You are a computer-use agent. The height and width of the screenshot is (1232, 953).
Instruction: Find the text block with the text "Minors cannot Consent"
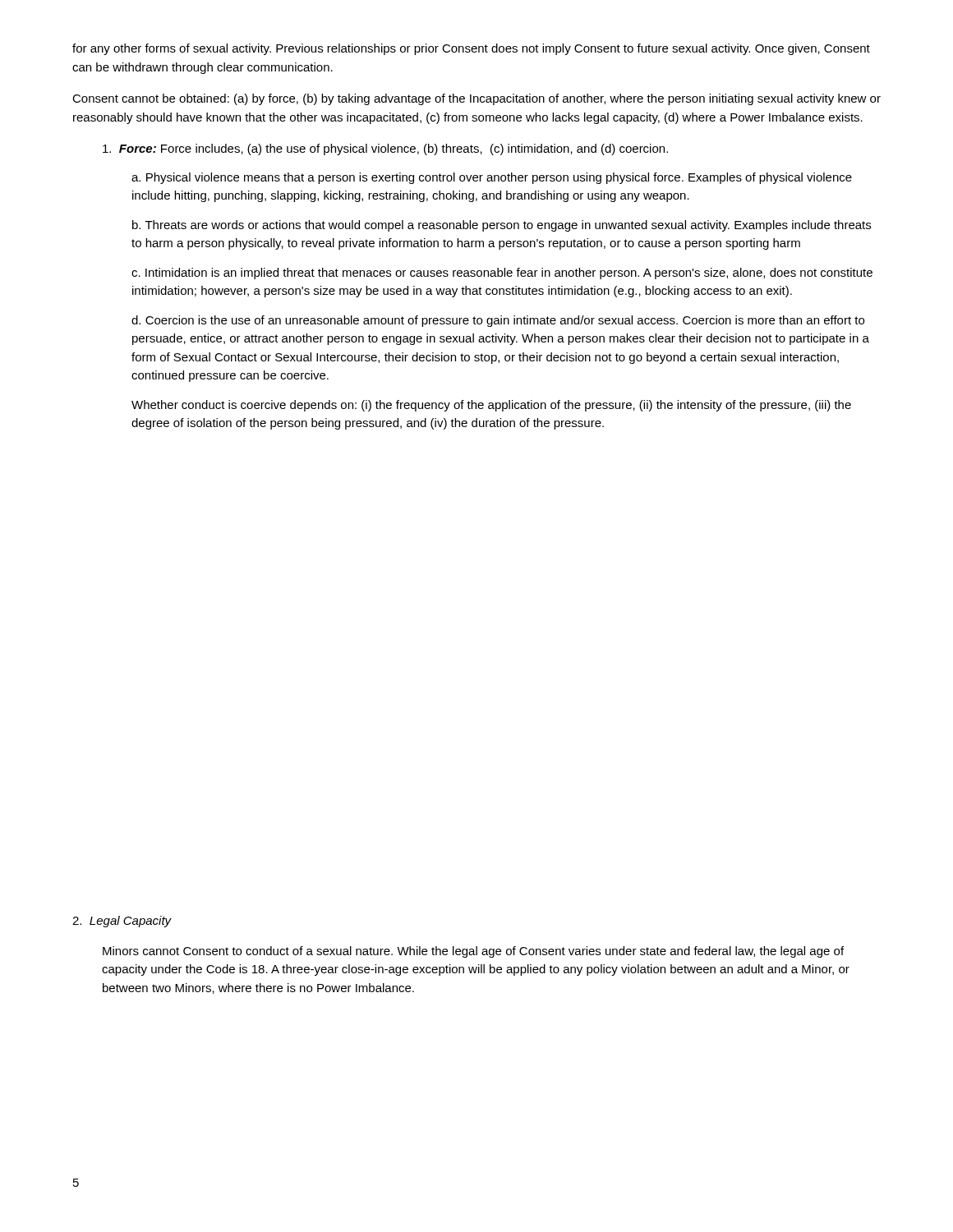(x=476, y=969)
